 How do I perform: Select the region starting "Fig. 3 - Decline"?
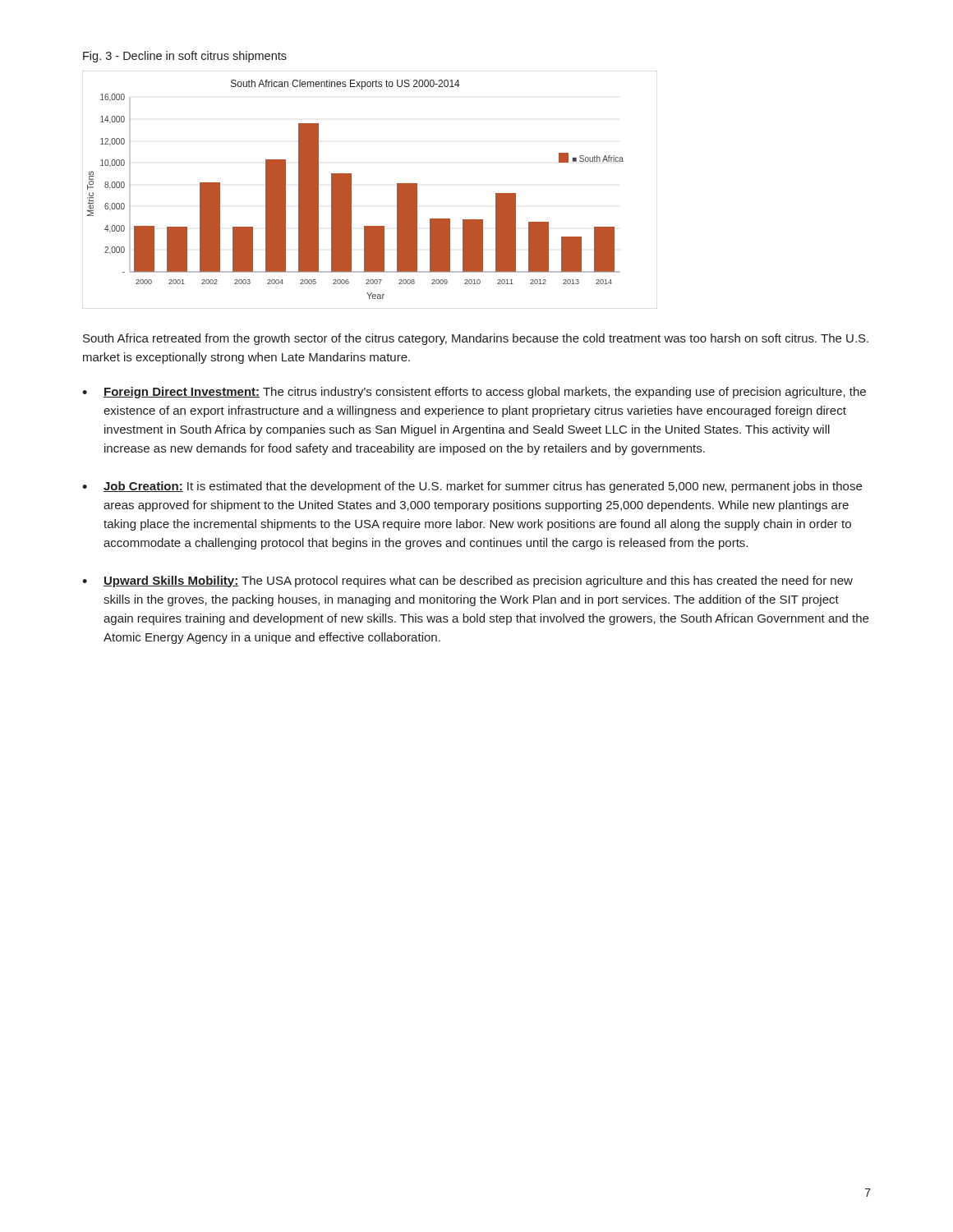pos(184,56)
